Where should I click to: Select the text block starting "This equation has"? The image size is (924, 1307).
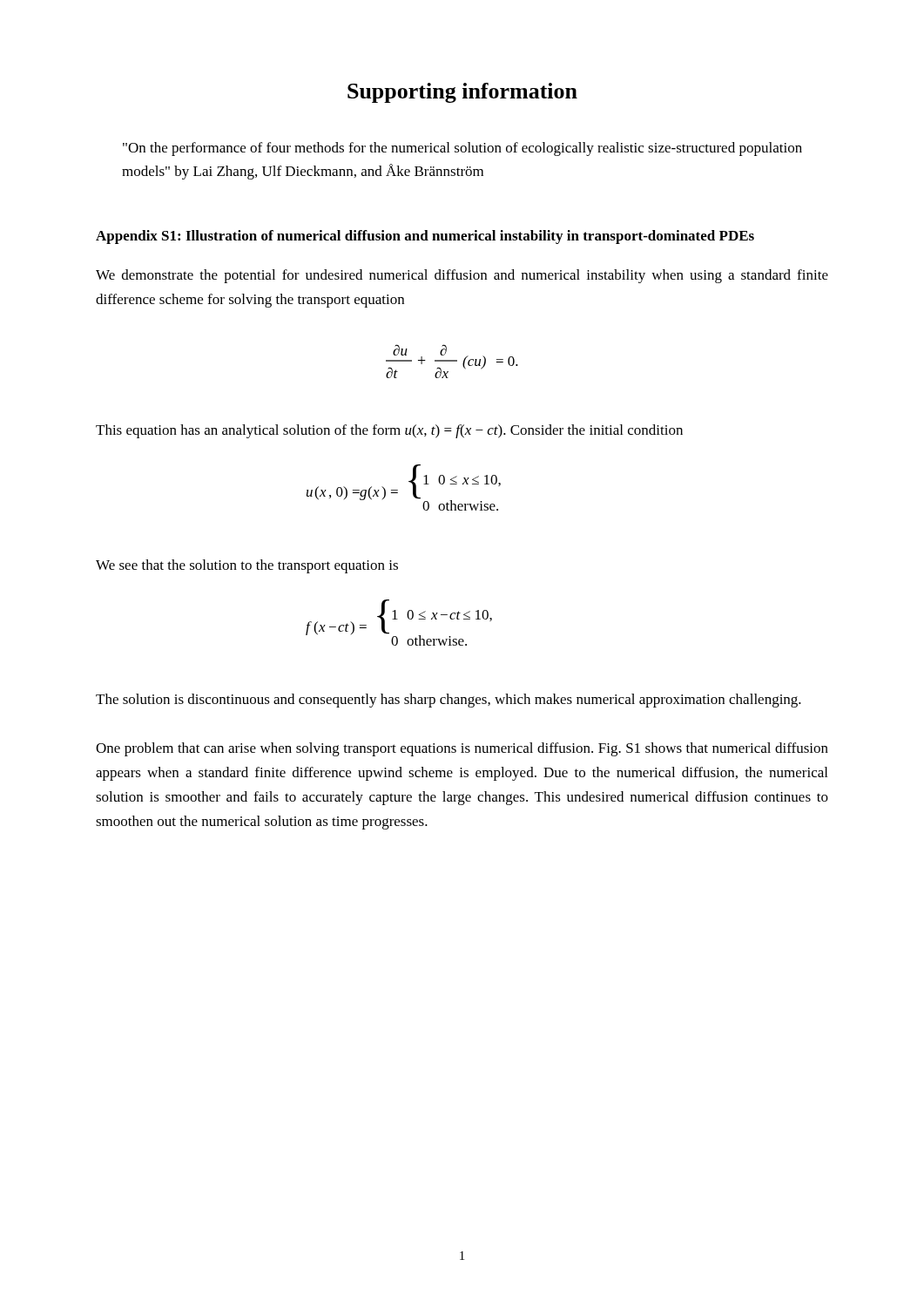click(x=390, y=430)
